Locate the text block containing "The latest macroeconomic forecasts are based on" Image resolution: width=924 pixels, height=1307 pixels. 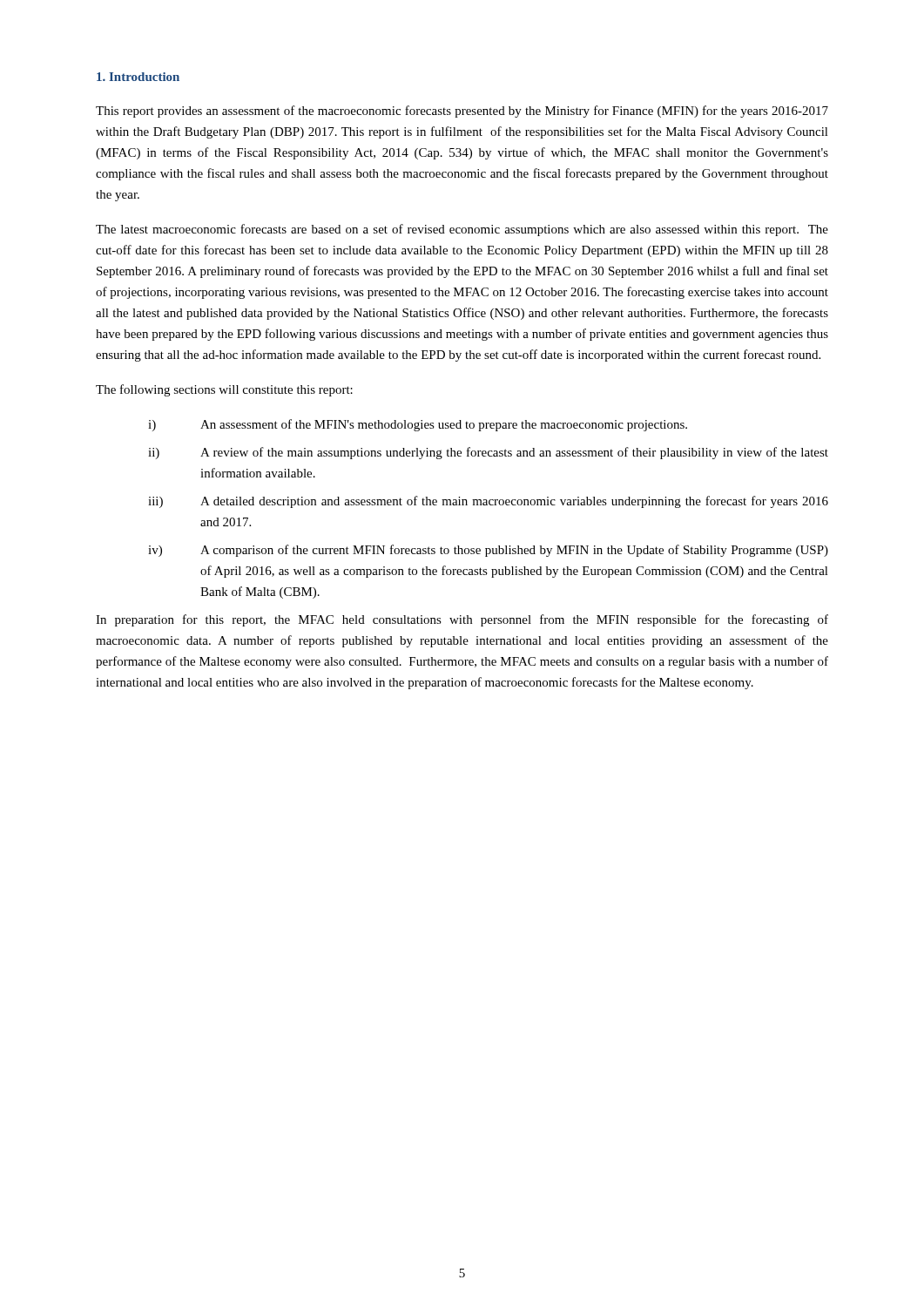pos(462,292)
